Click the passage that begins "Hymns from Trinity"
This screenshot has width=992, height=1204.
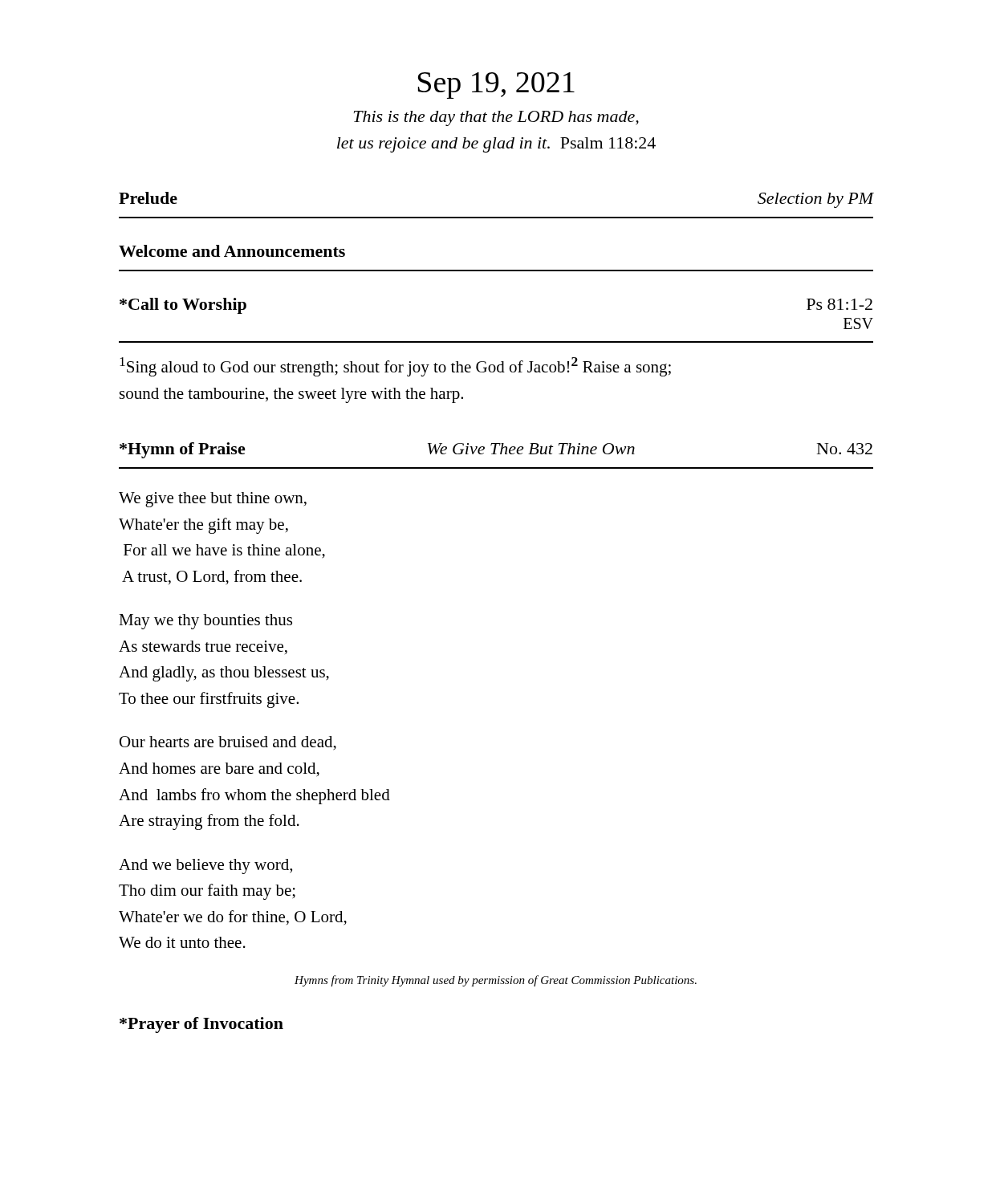click(x=496, y=980)
